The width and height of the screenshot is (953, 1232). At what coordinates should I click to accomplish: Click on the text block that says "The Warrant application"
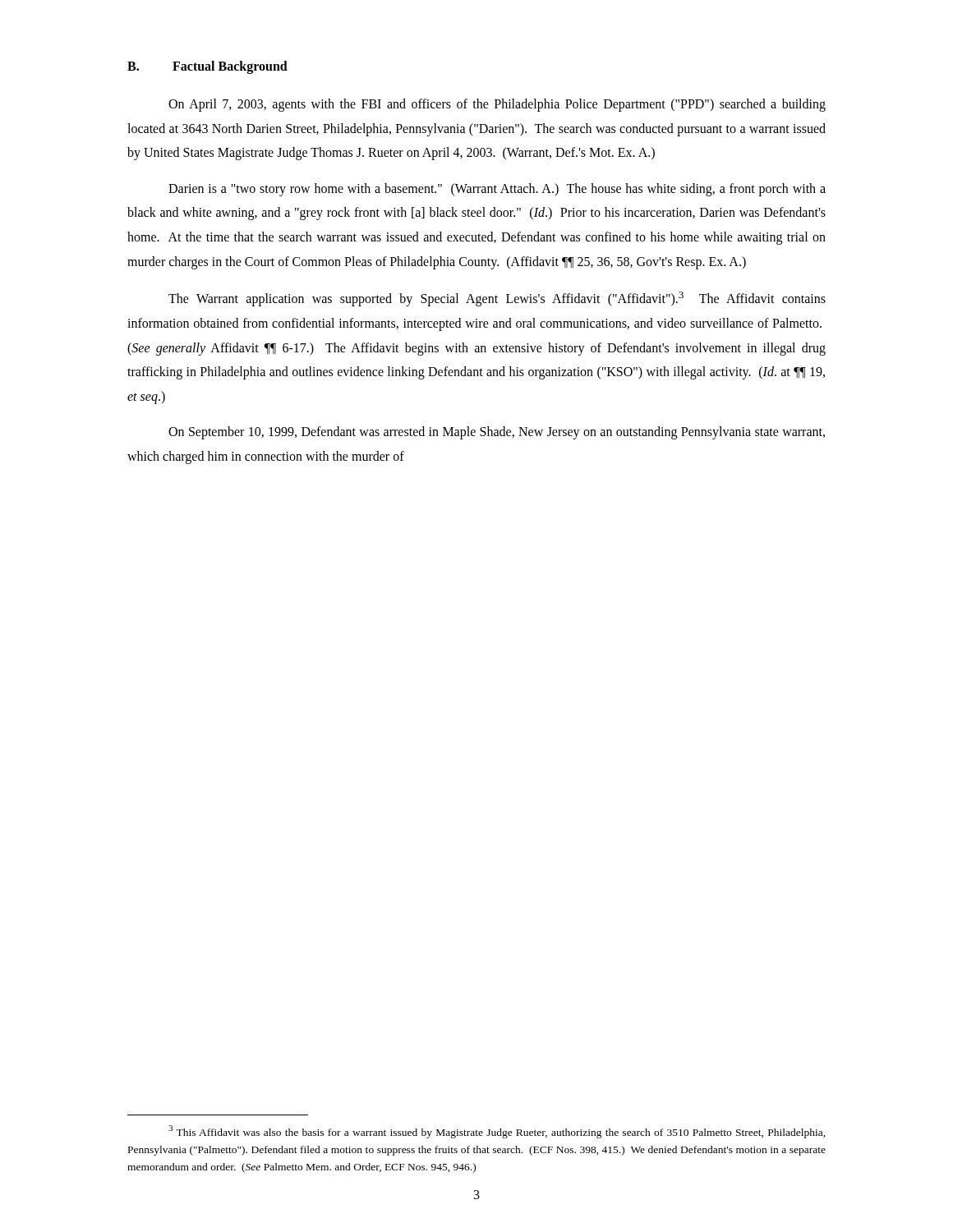[x=476, y=346]
